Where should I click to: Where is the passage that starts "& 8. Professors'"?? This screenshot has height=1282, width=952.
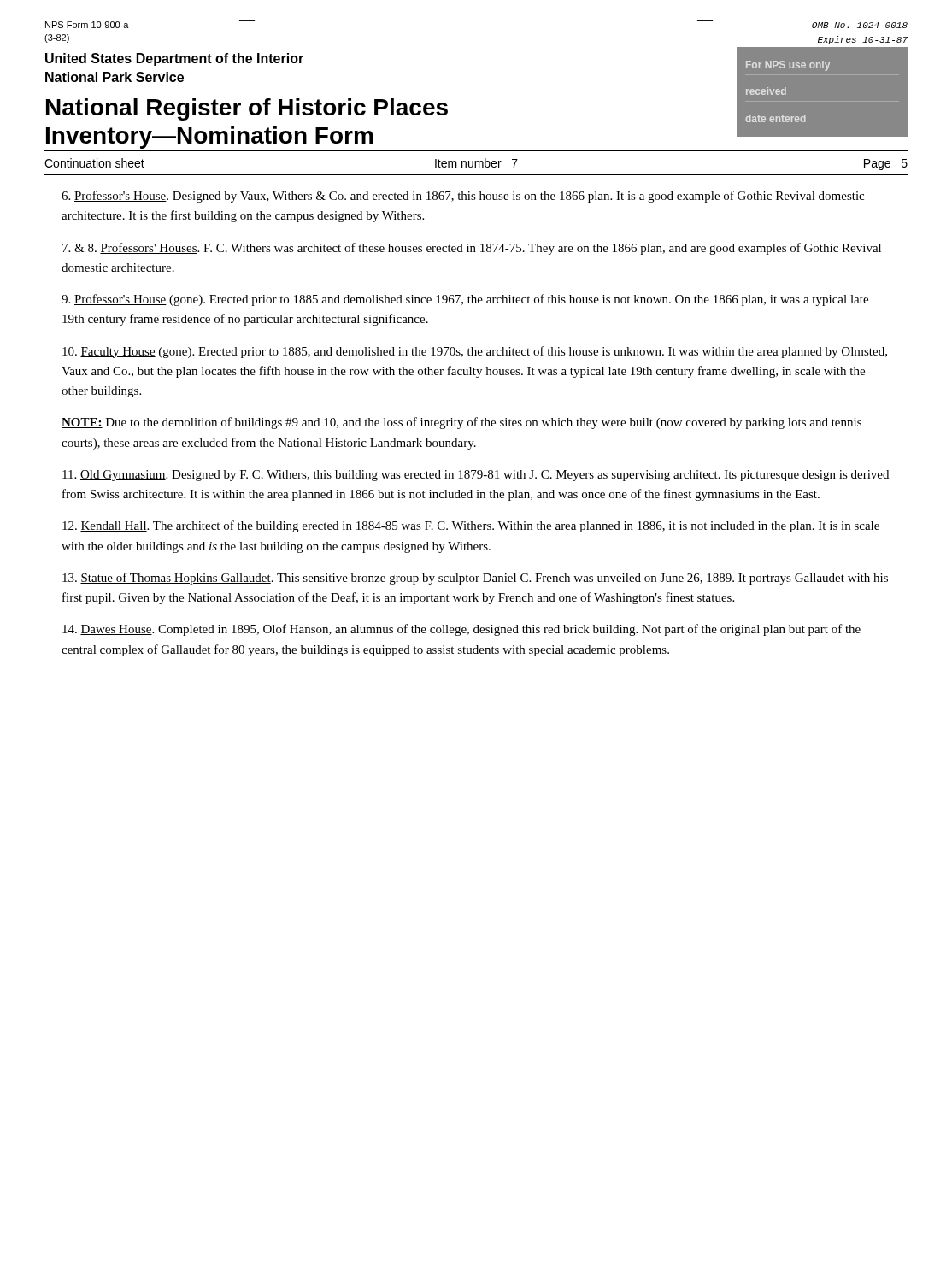476,258
